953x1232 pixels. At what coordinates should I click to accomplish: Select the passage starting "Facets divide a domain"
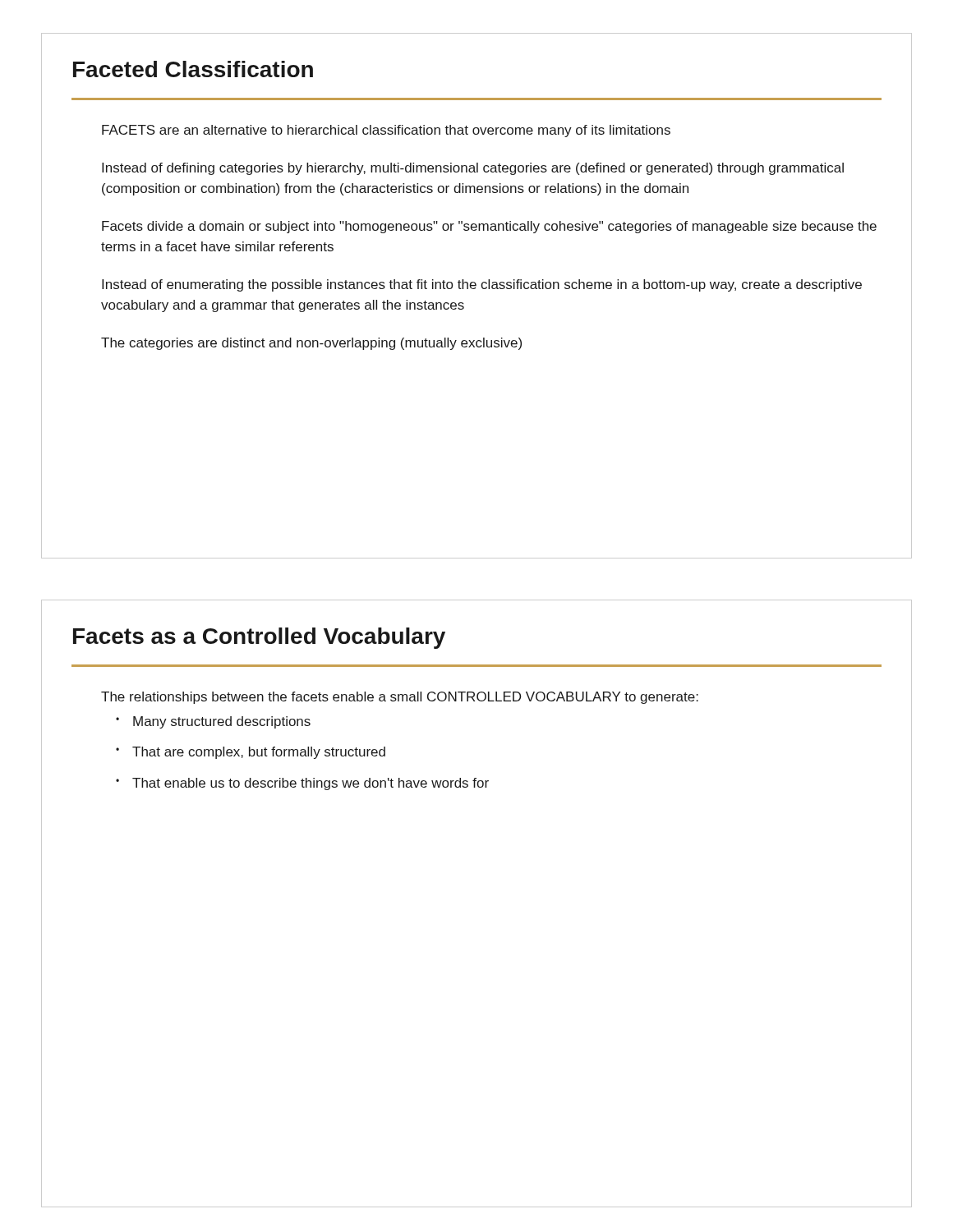click(489, 236)
